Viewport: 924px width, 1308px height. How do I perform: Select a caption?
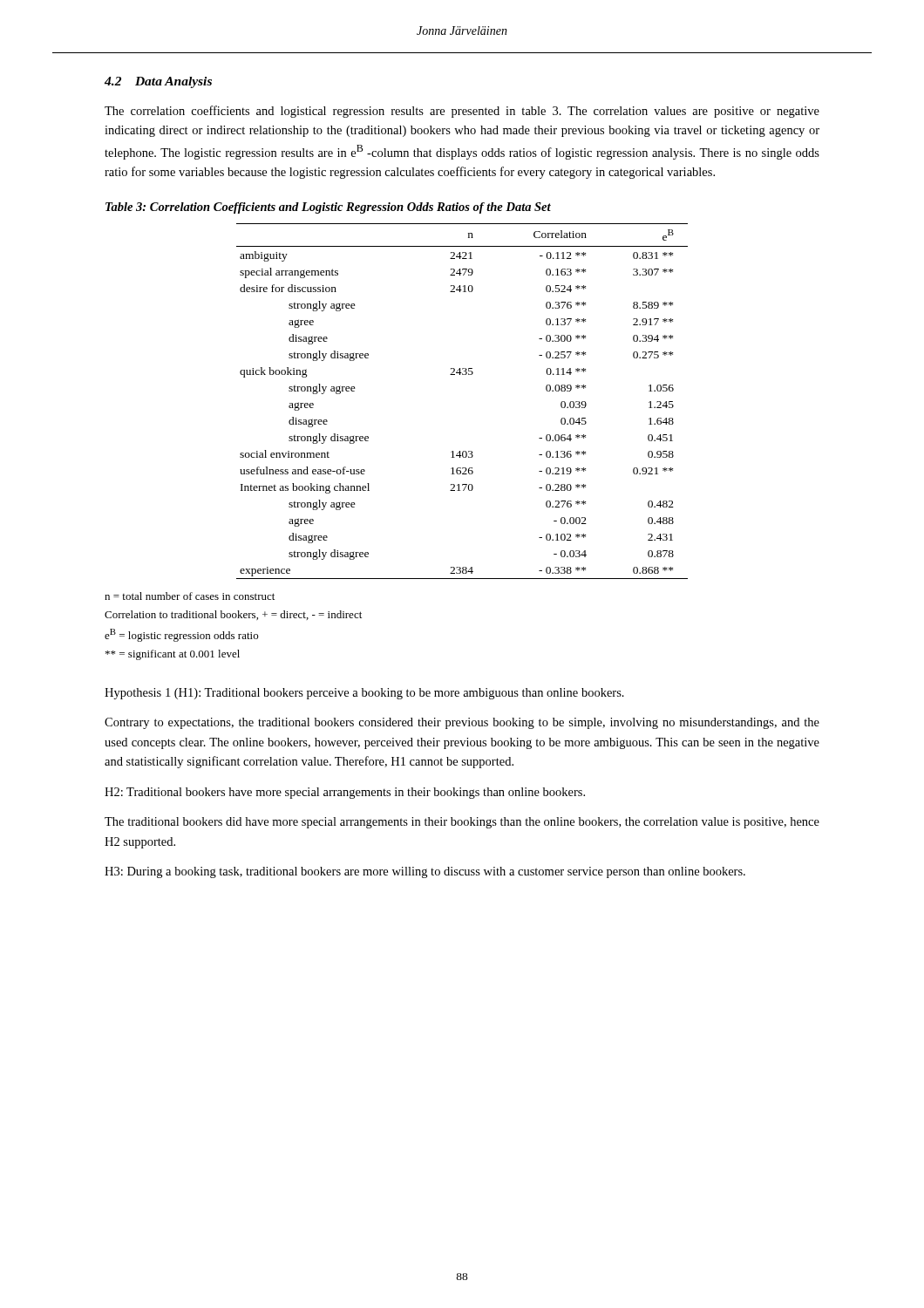(328, 206)
